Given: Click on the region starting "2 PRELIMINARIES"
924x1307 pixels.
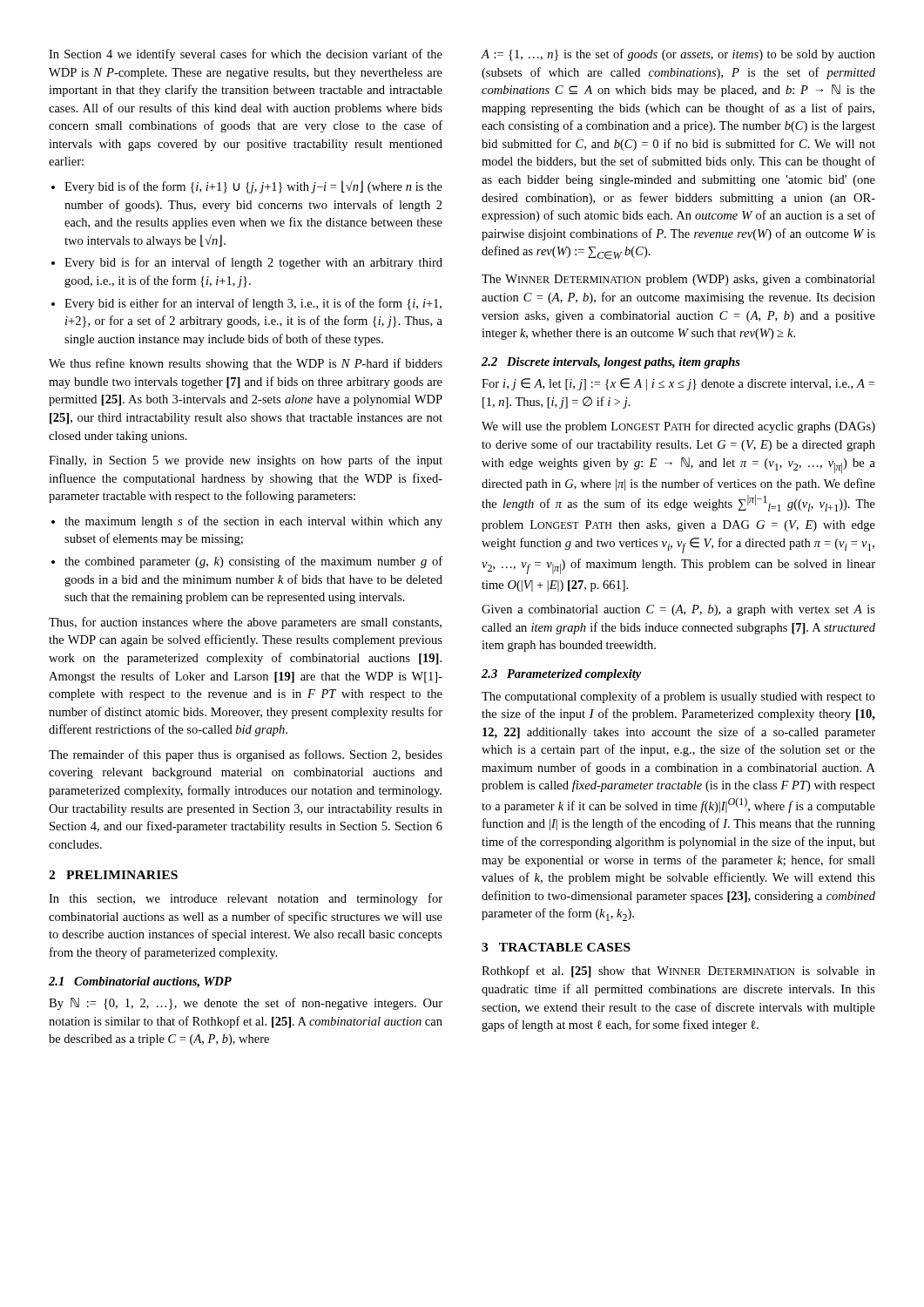Looking at the screenshot, I should point(113,875).
